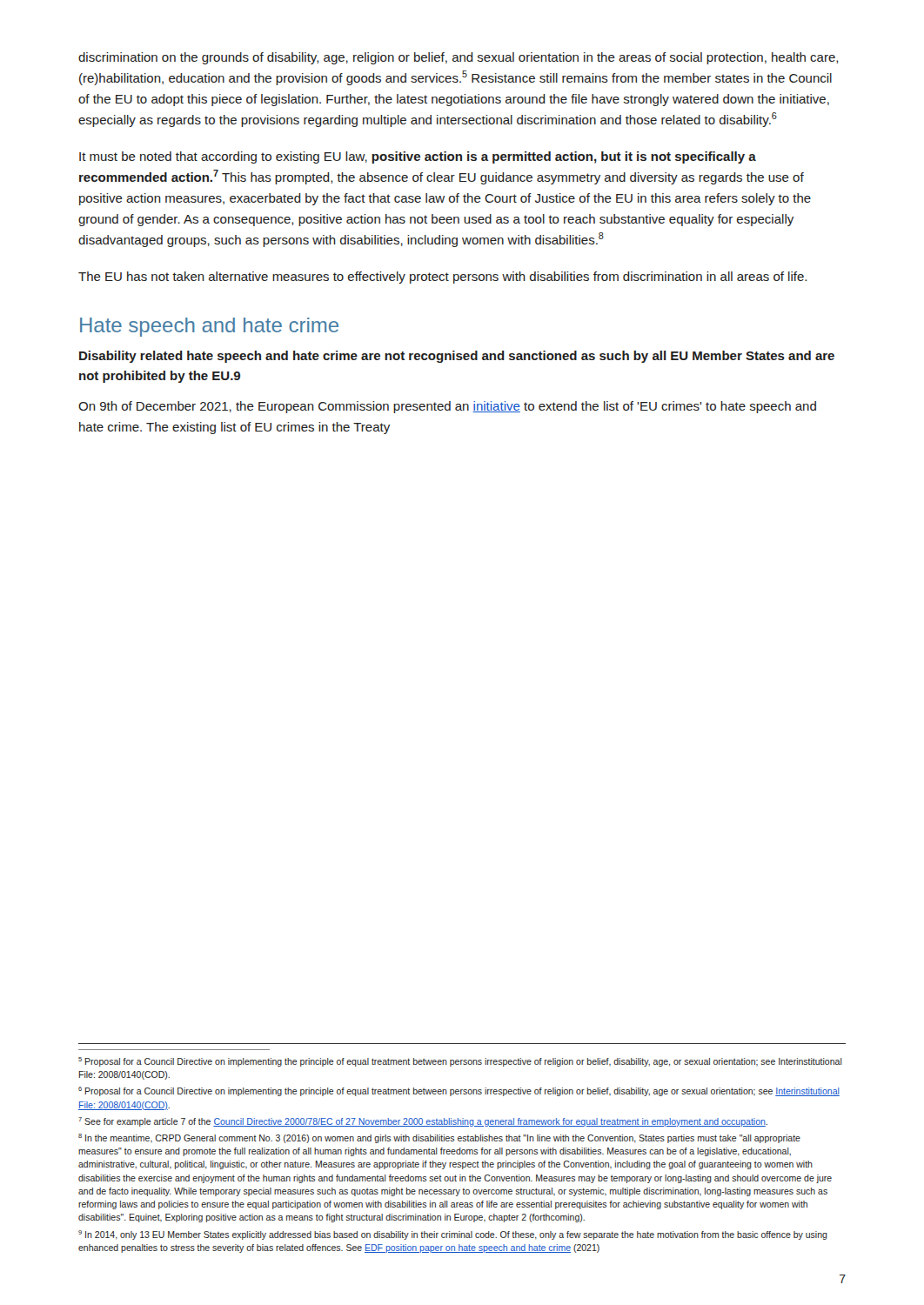Find the element starting "The EU has not taken alternative"
Screen dimensions: 1305x924
[x=443, y=276]
